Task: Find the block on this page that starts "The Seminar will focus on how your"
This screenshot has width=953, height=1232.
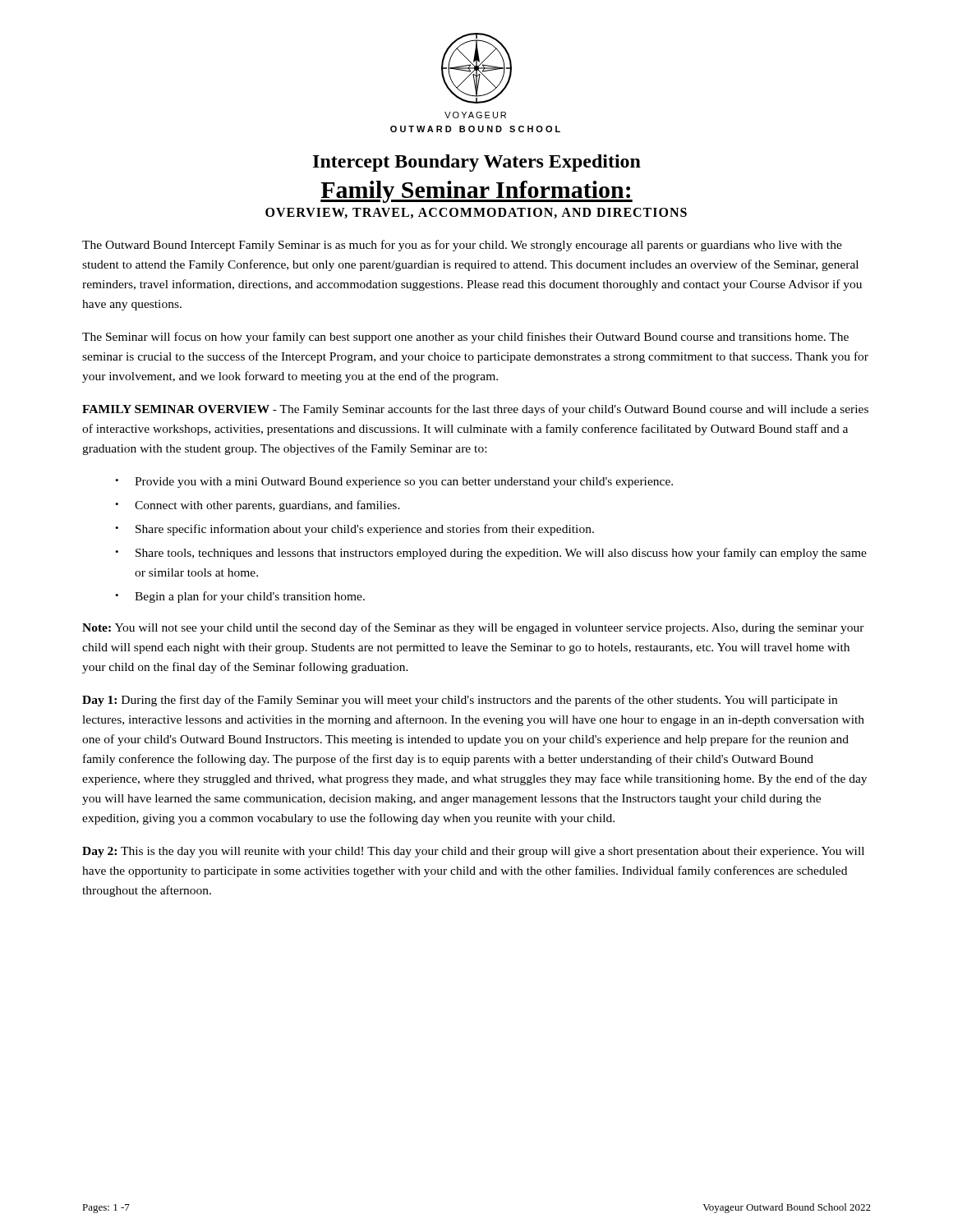Action: click(475, 356)
